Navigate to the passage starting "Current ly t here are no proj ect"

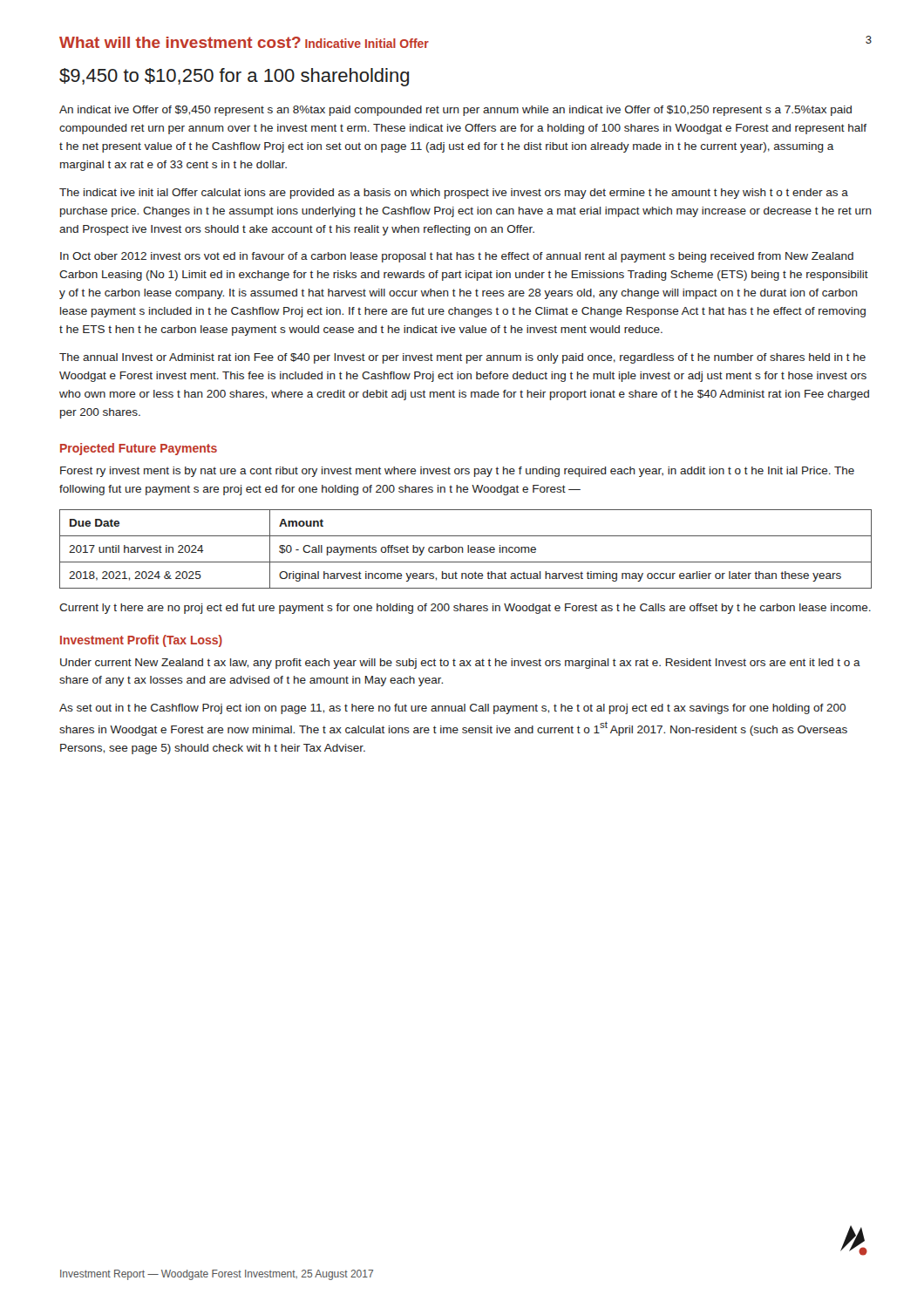(466, 608)
